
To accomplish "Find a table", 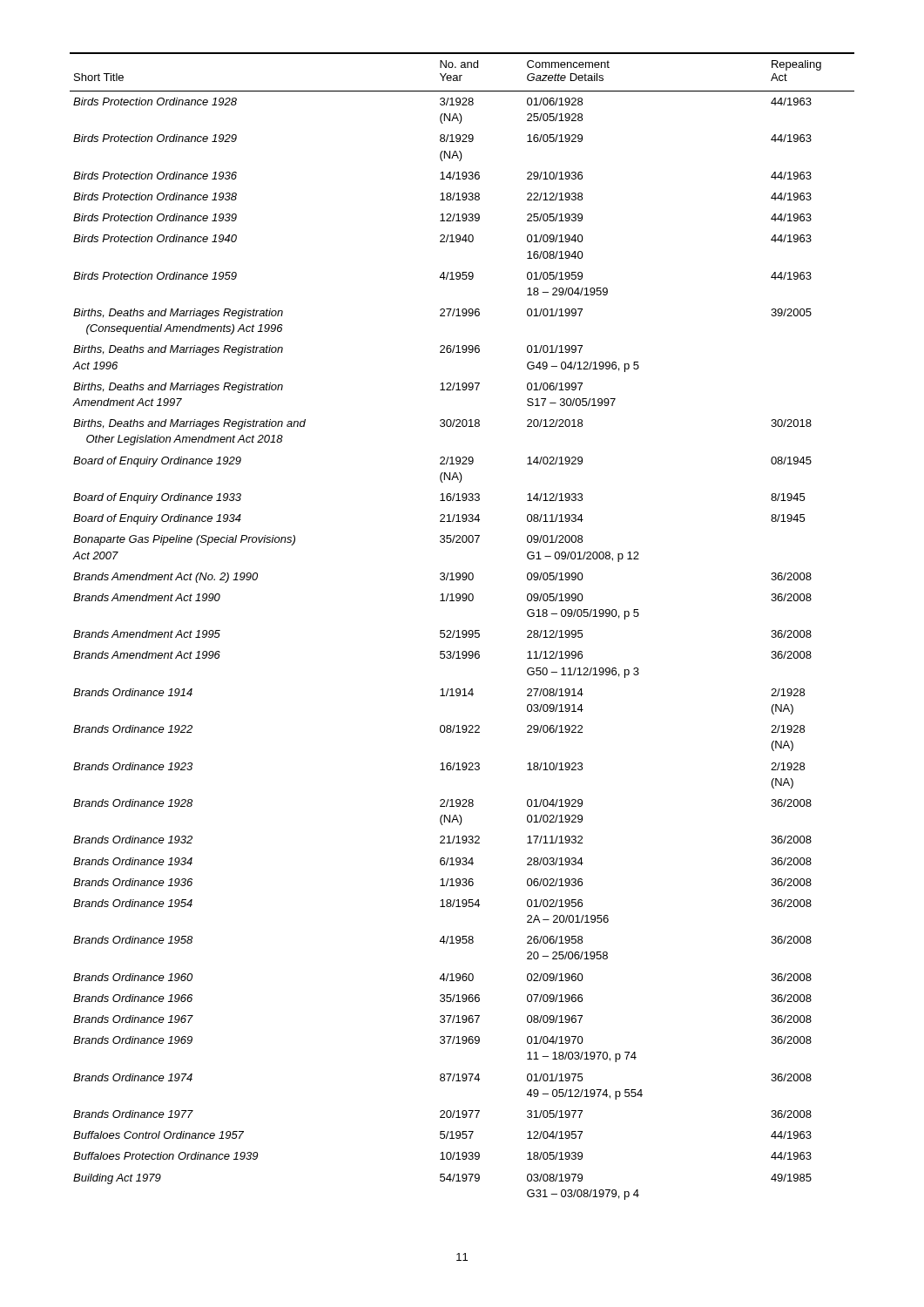I will pos(462,628).
